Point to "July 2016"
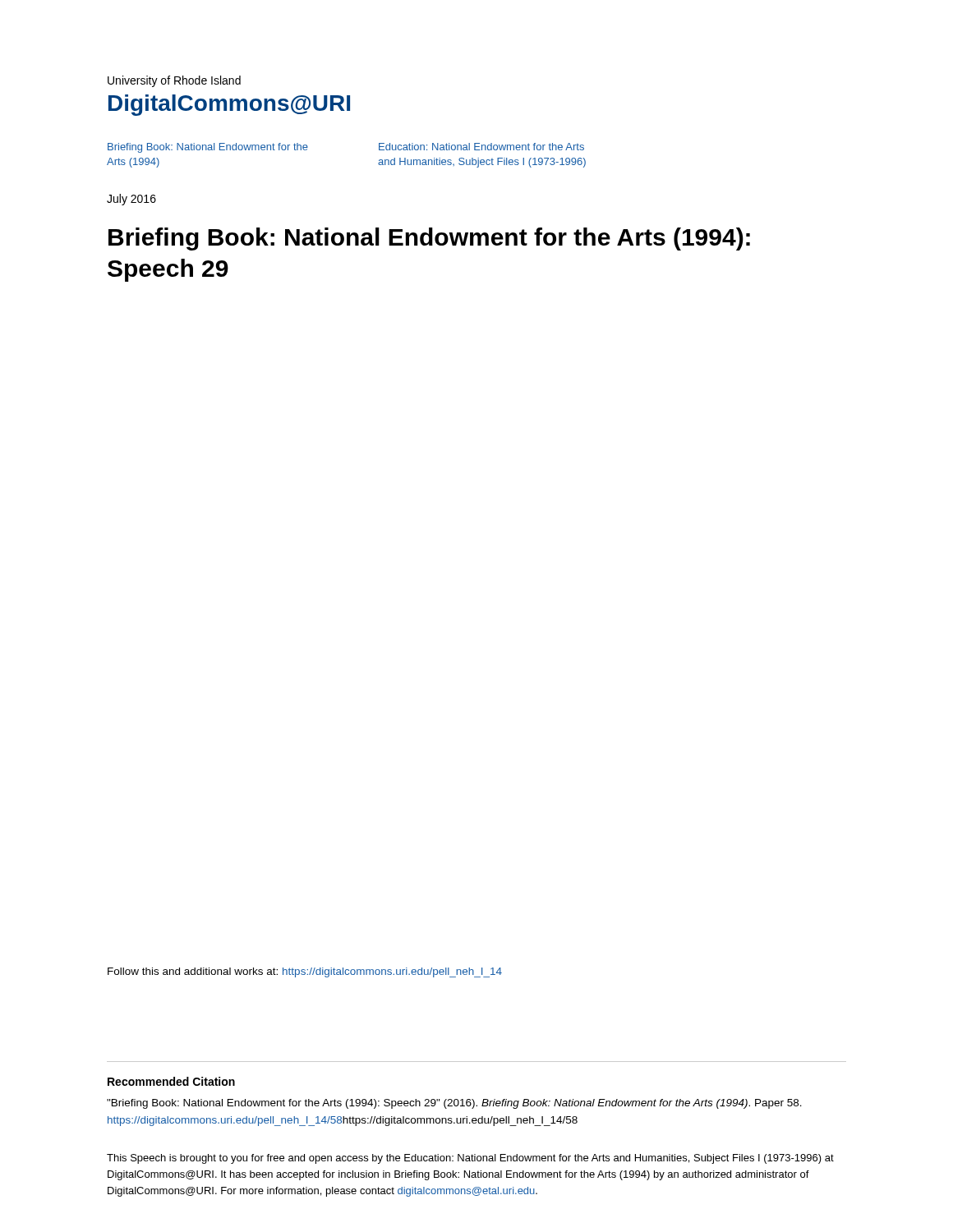Screen dimensions: 1232x953 131,199
